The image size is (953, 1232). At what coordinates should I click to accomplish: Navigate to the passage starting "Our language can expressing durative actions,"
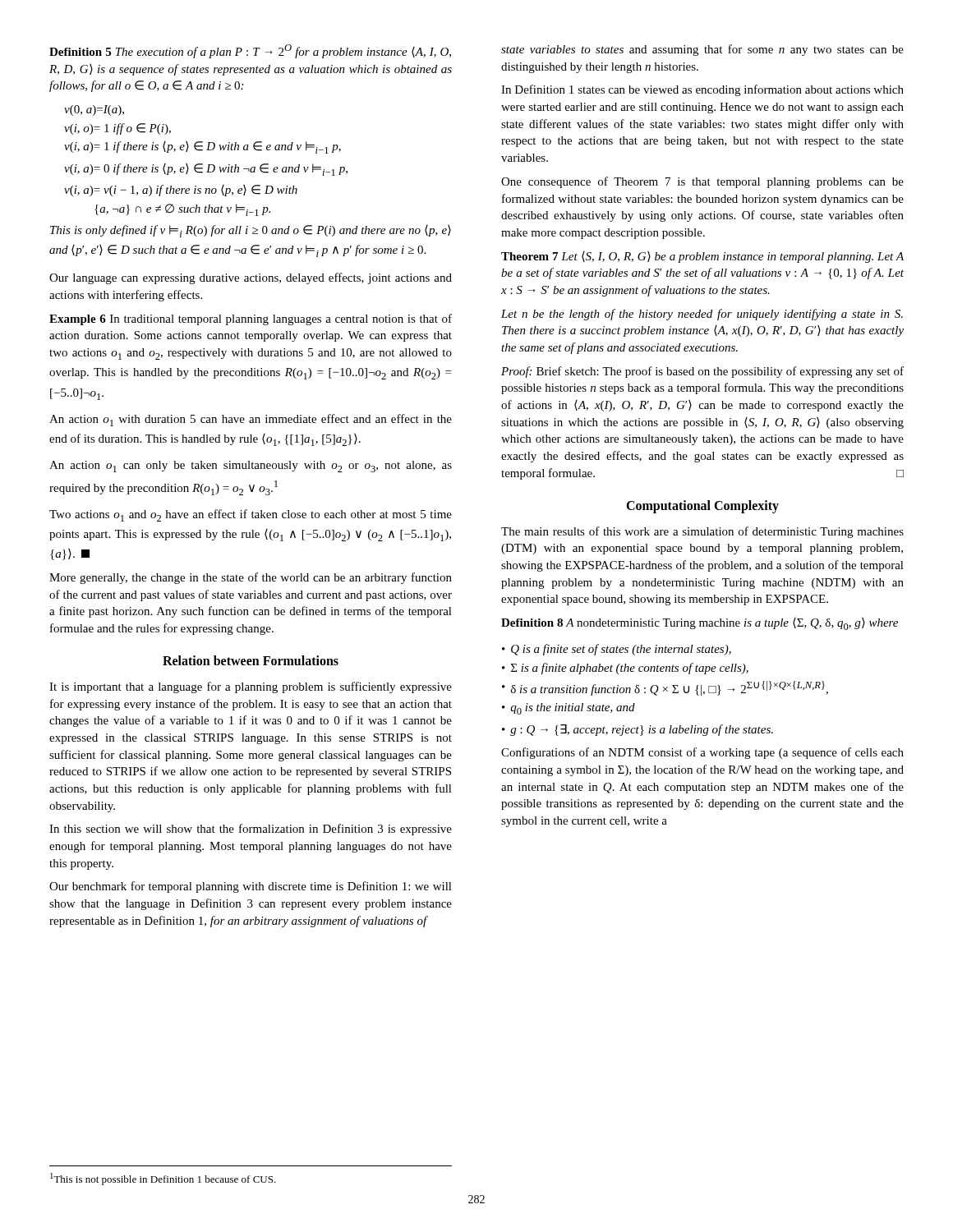251,287
